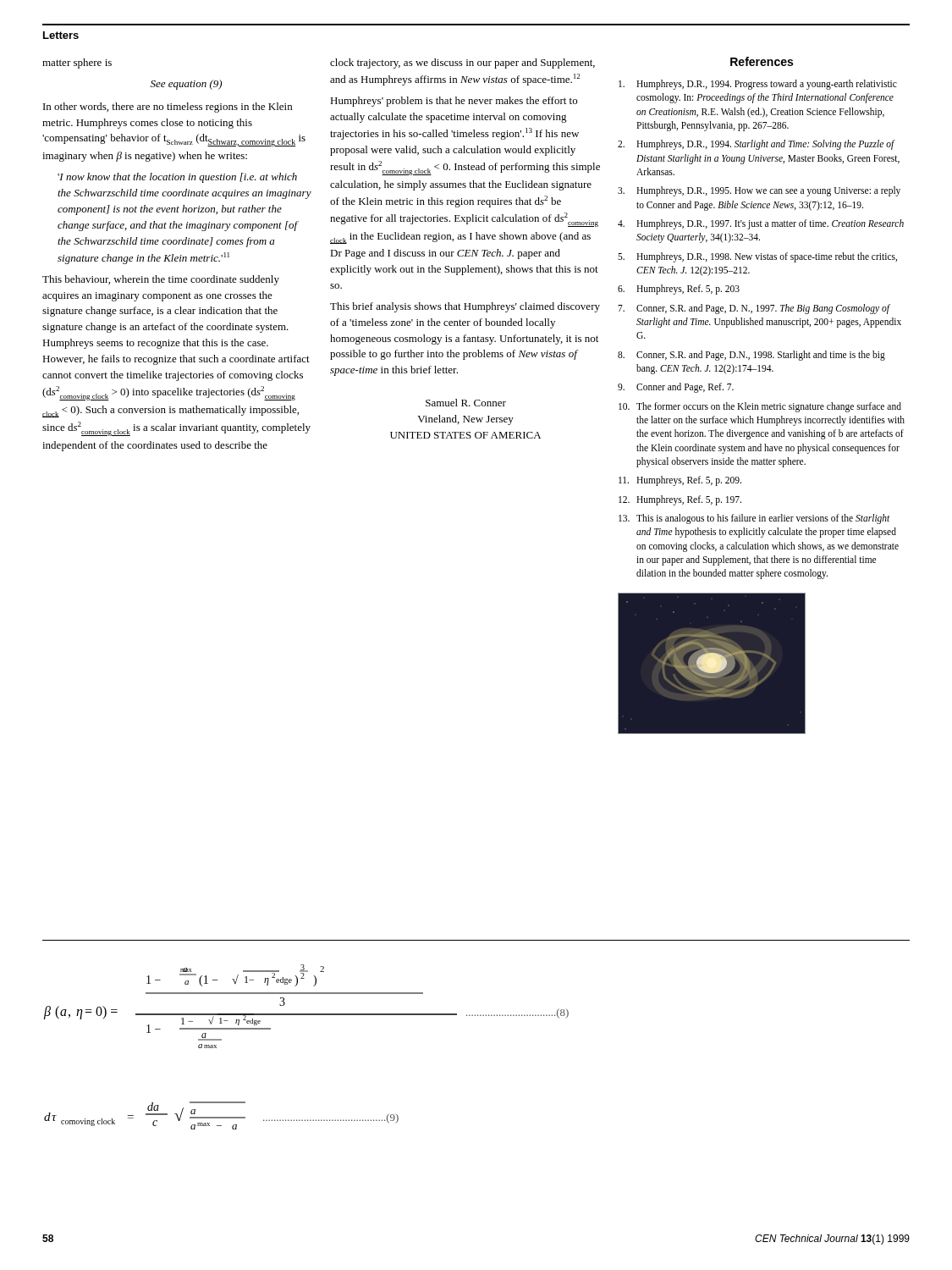Click the passage that begins "5. Humphreys, D.R., 1998. New vistas"
Screen dimensions: 1270x952
[762, 263]
